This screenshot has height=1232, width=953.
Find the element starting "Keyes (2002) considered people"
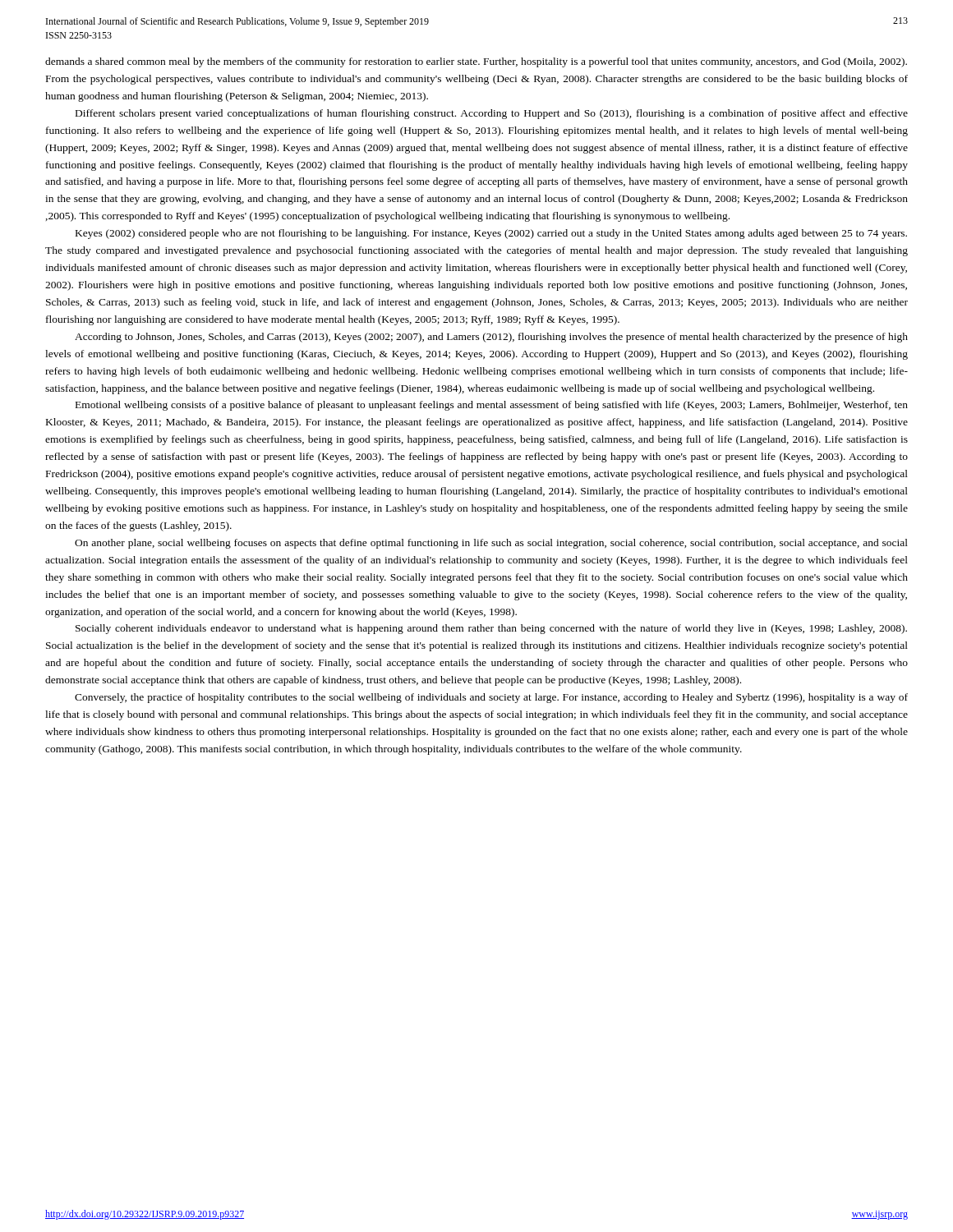click(476, 277)
